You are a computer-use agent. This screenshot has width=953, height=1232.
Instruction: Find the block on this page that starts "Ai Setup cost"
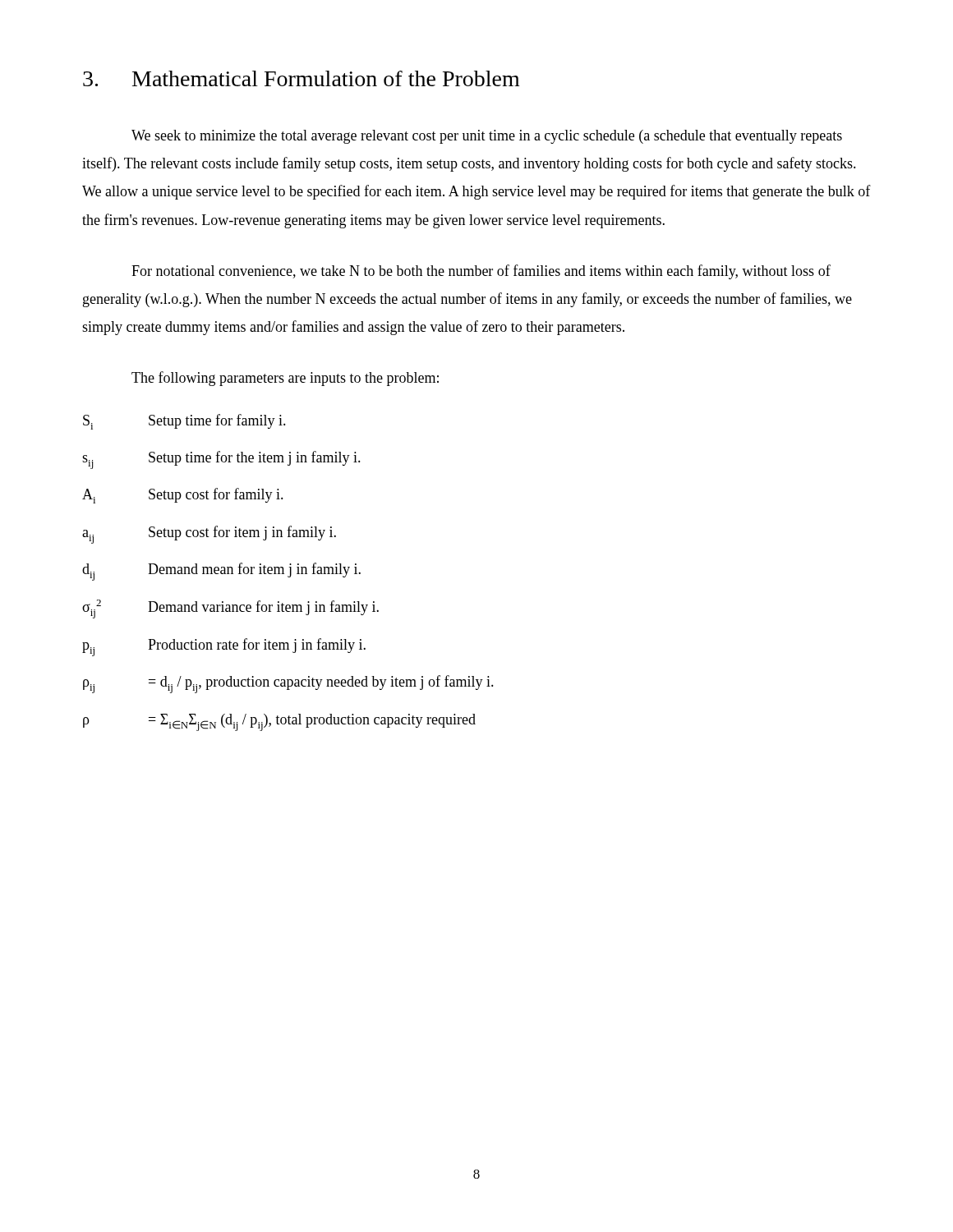click(183, 496)
